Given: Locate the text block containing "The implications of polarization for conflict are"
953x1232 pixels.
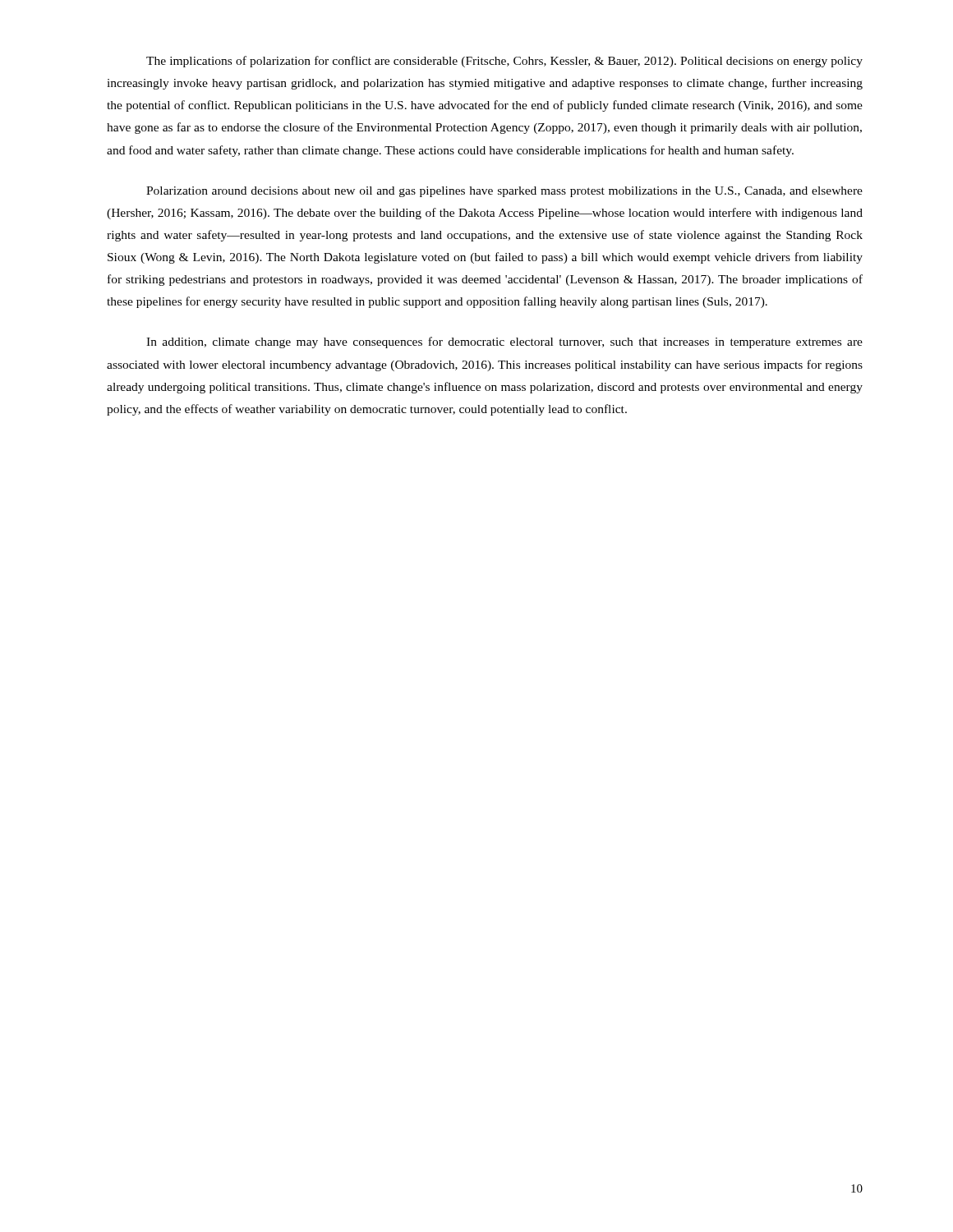Looking at the screenshot, I should click(485, 234).
